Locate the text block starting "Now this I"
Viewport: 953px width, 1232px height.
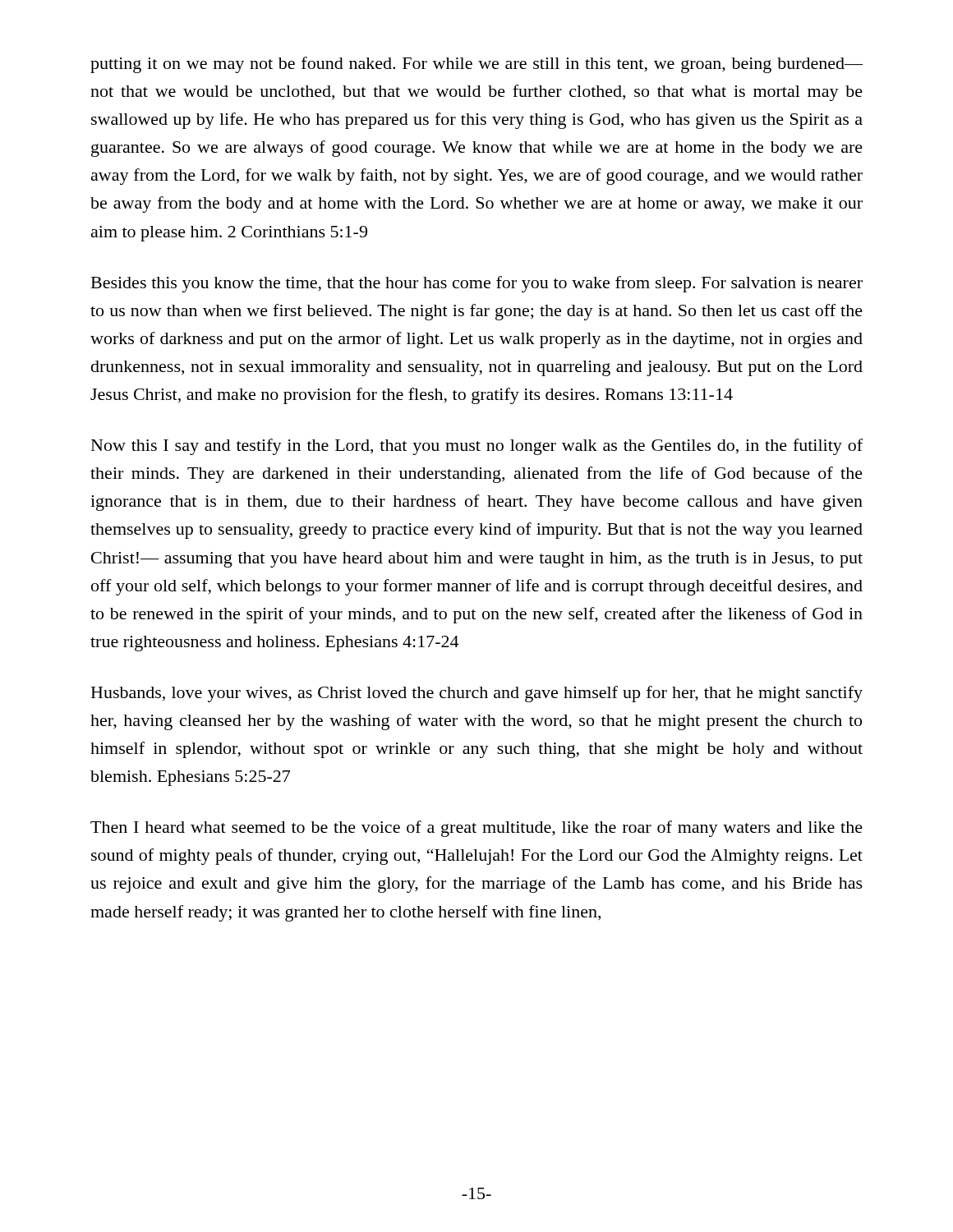(476, 543)
